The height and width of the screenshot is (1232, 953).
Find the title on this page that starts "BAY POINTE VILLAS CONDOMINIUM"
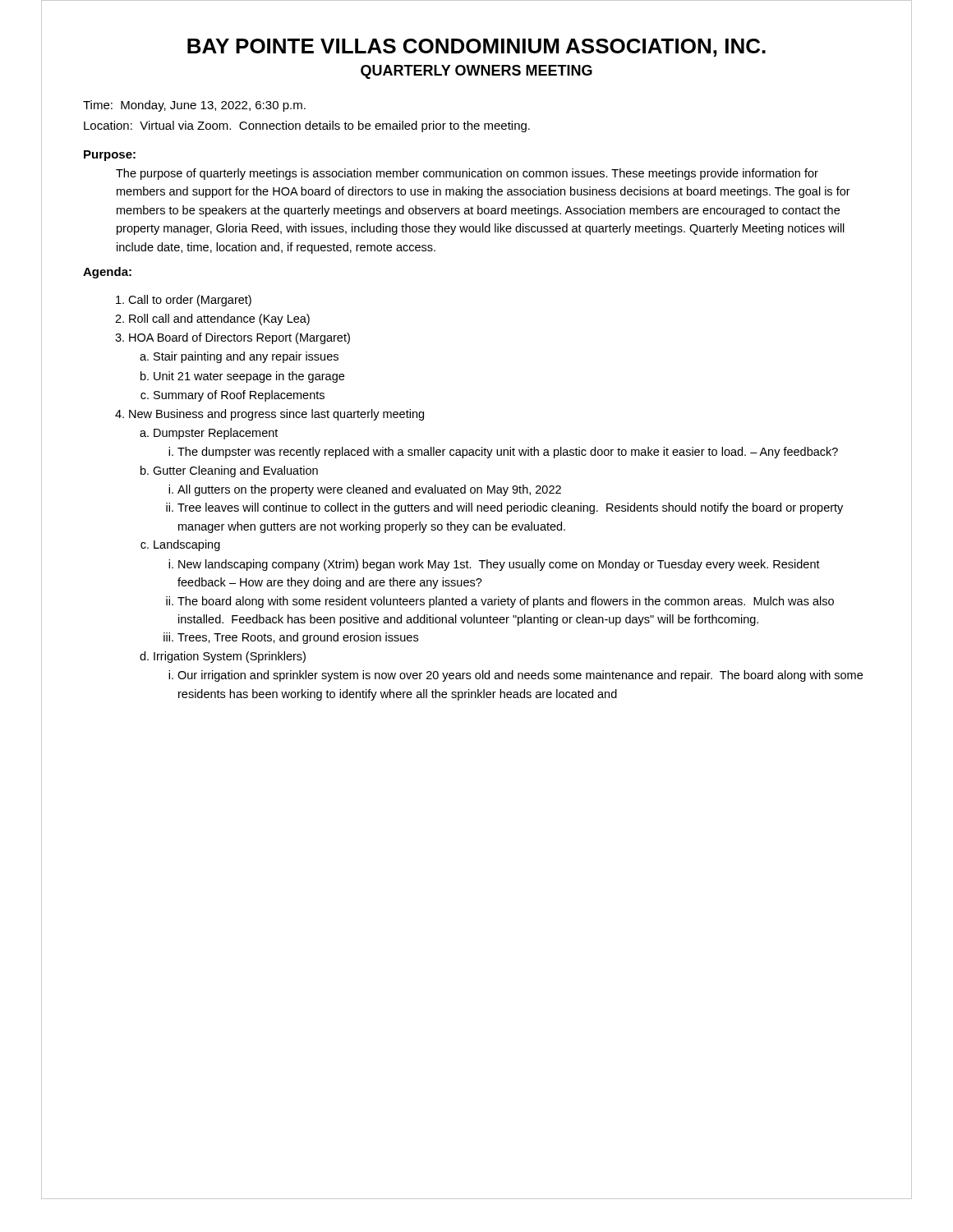click(x=476, y=57)
